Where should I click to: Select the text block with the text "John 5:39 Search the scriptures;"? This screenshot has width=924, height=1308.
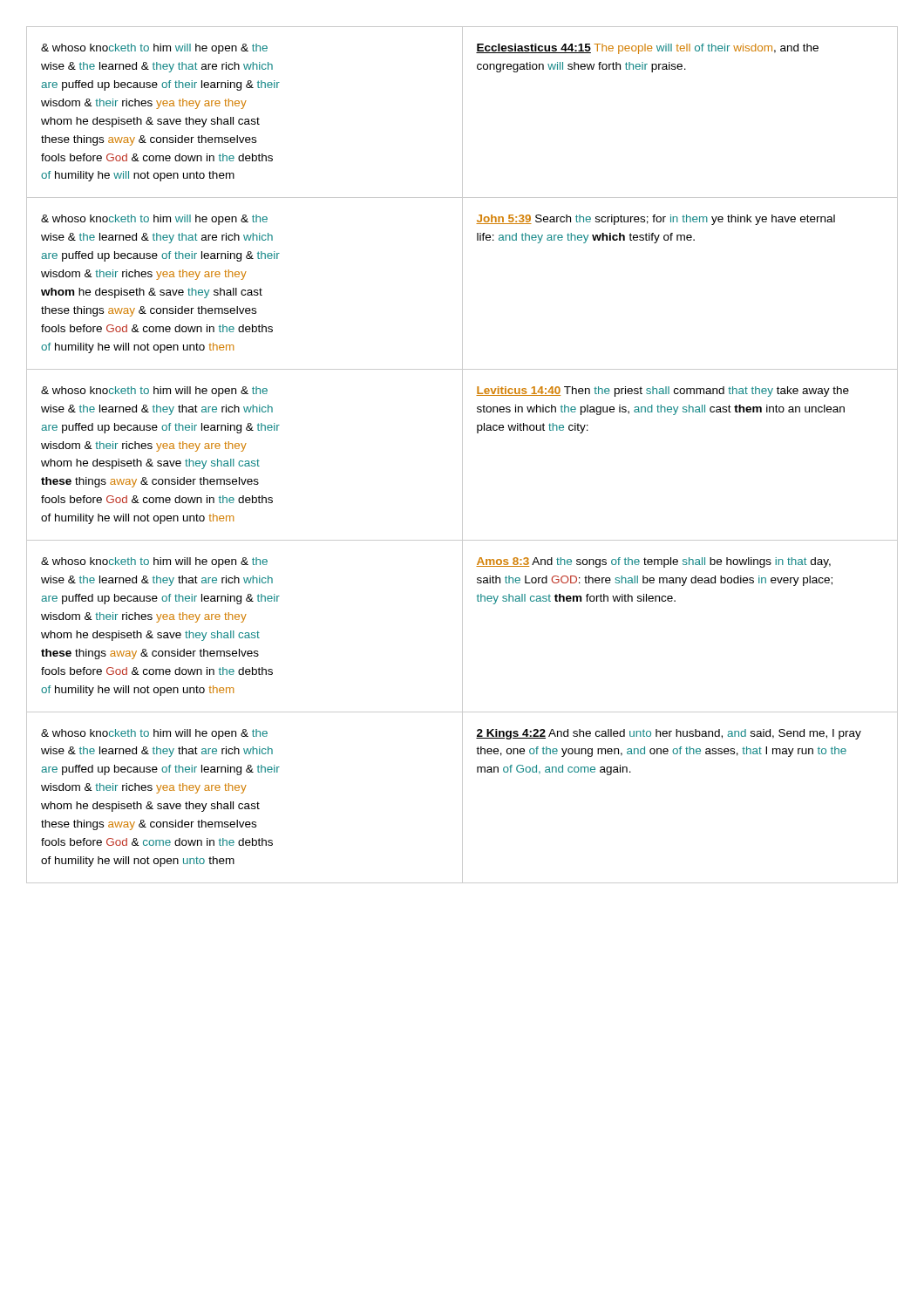click(x=656, y=228)
